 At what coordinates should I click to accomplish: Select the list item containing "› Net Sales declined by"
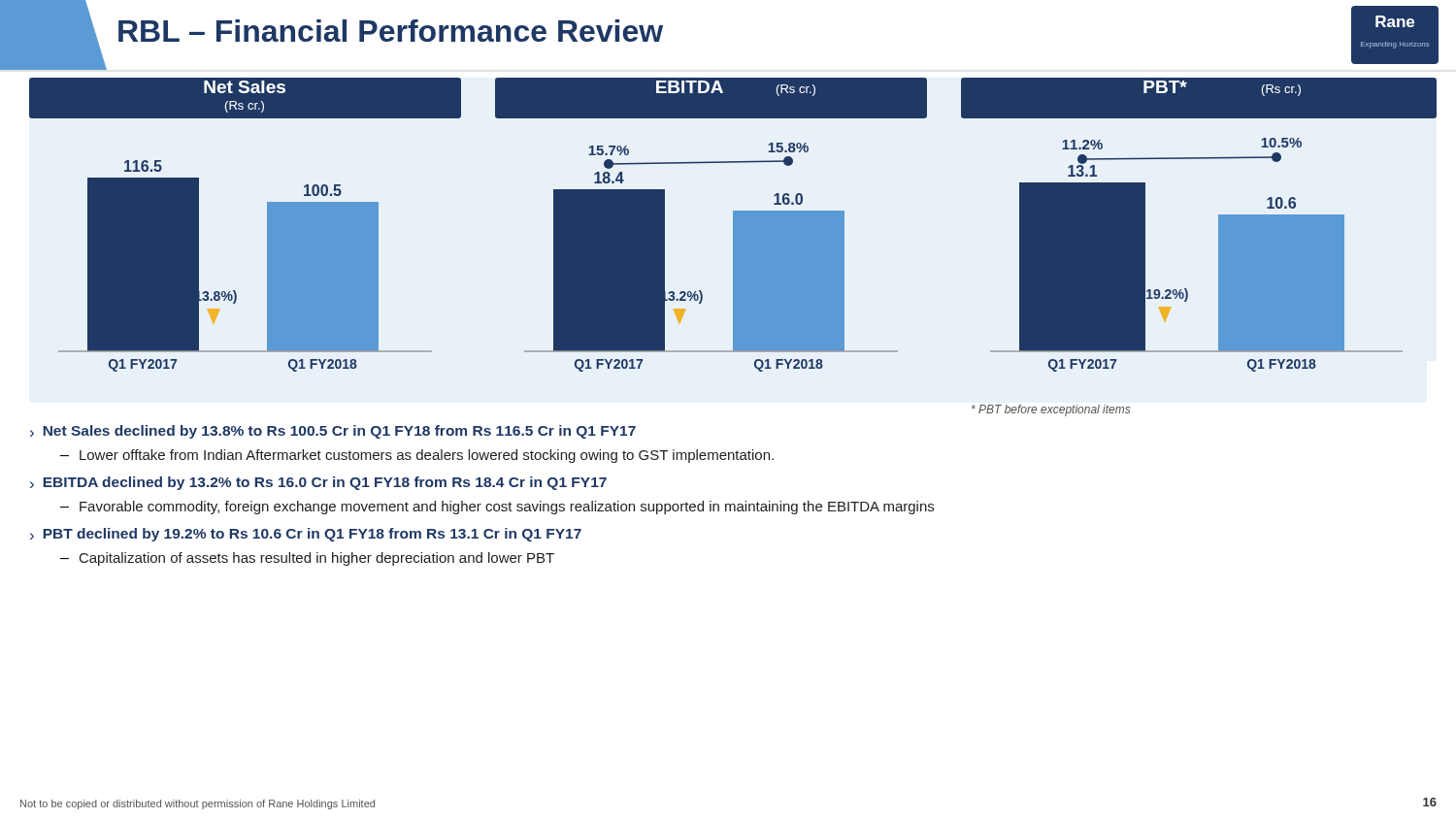point(333,432)
